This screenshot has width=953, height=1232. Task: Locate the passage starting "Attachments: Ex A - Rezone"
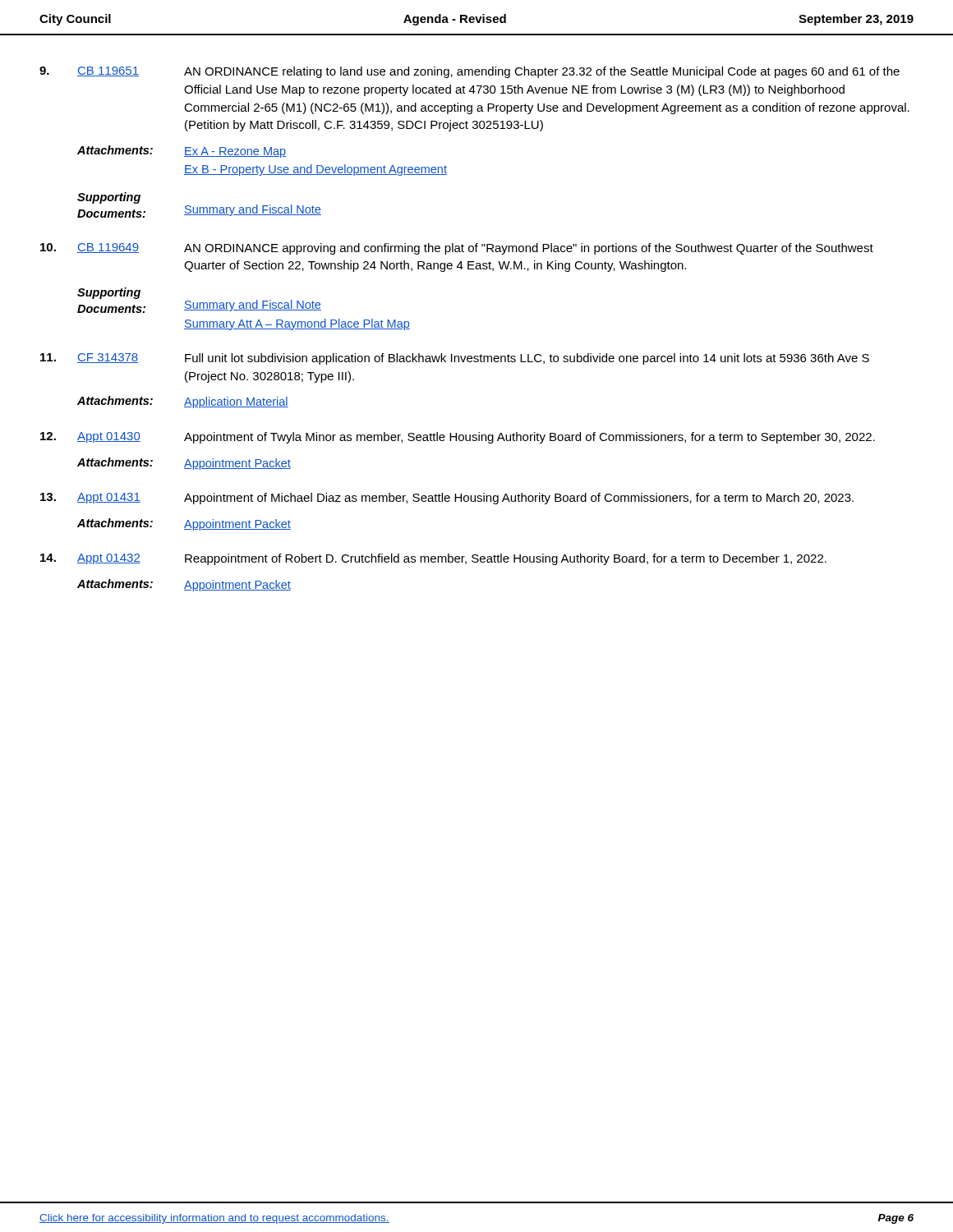182,152
